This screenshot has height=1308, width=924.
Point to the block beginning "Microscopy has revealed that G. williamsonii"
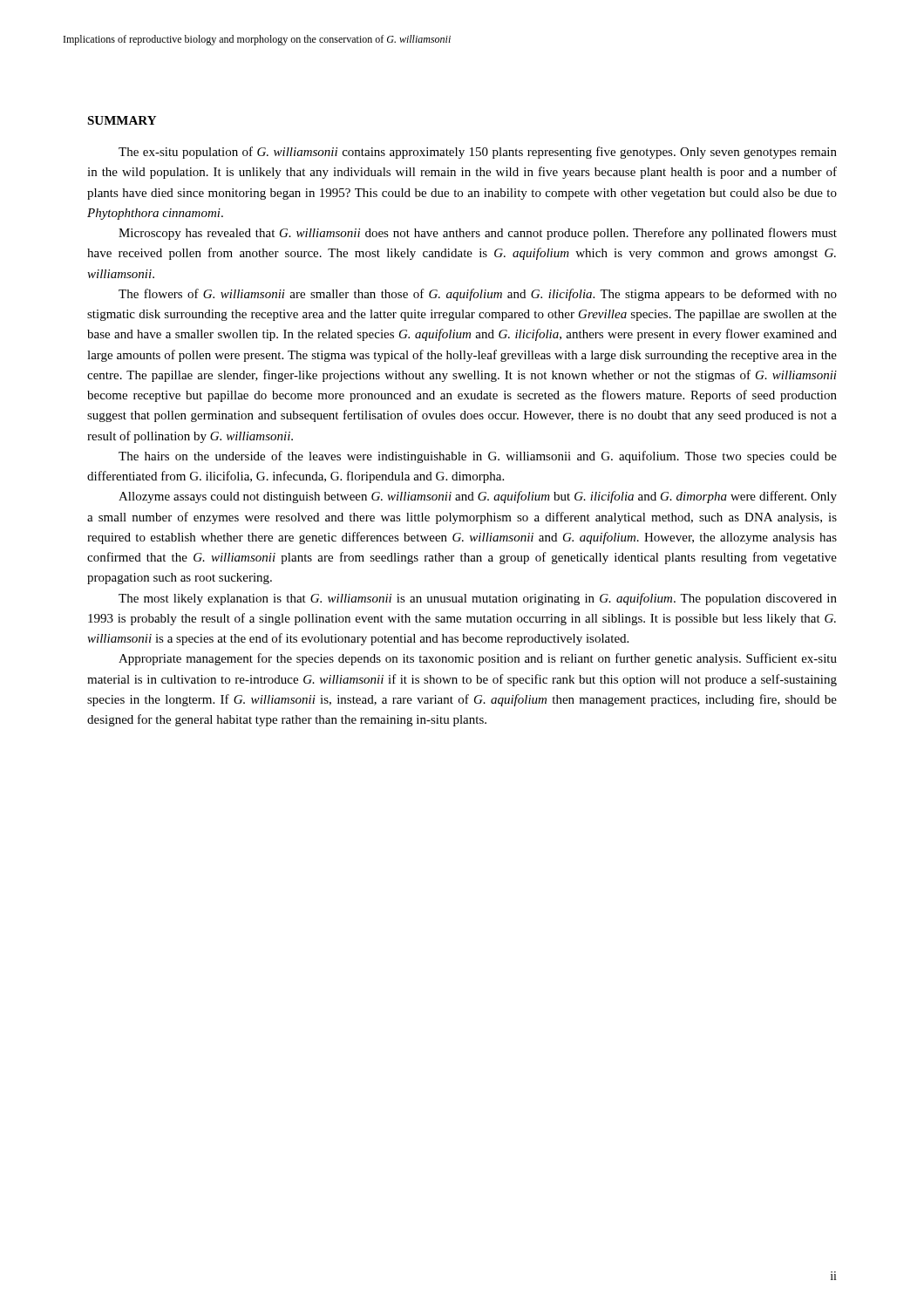click(462, 253)
